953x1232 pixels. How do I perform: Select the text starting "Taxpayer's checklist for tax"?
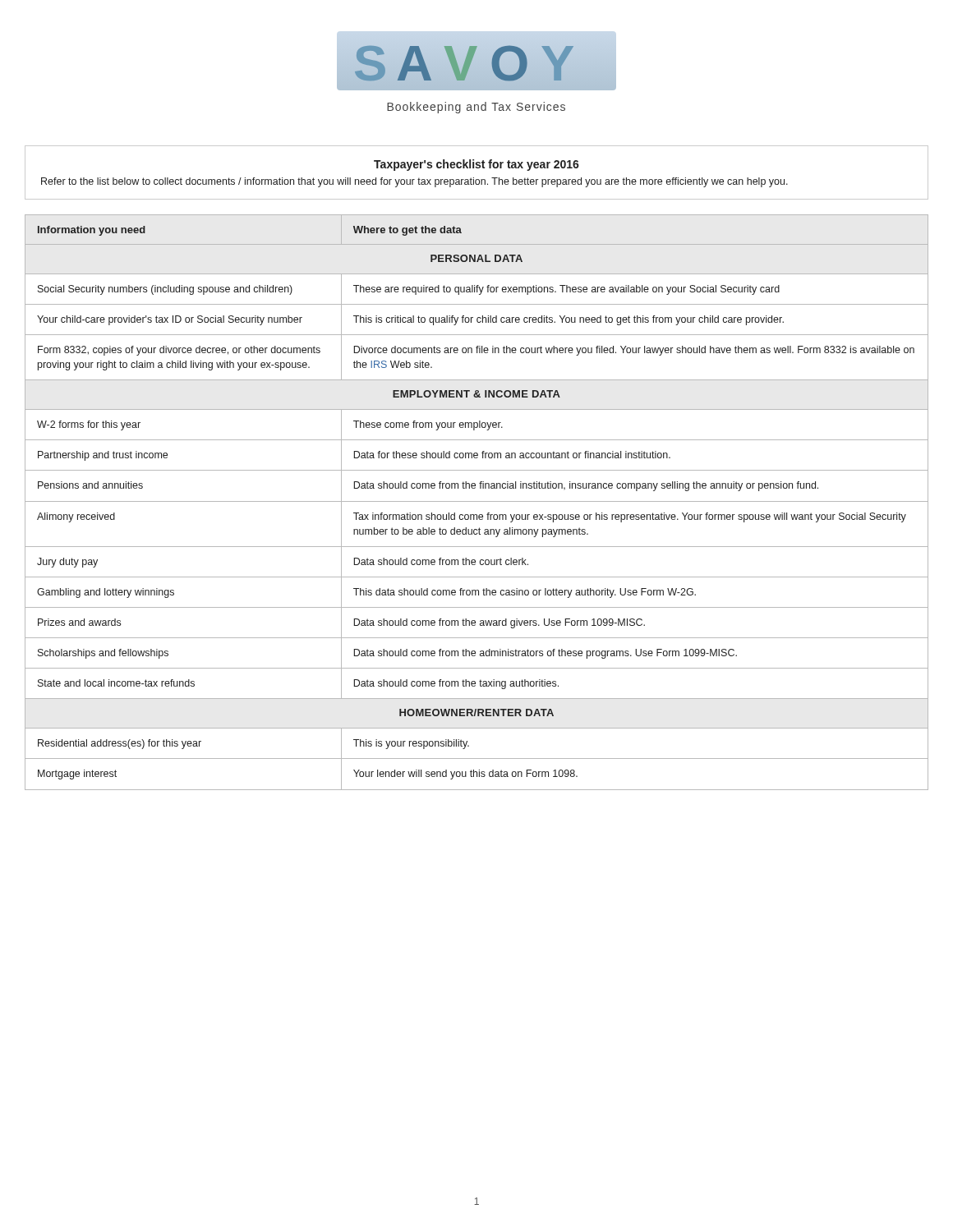476,164
